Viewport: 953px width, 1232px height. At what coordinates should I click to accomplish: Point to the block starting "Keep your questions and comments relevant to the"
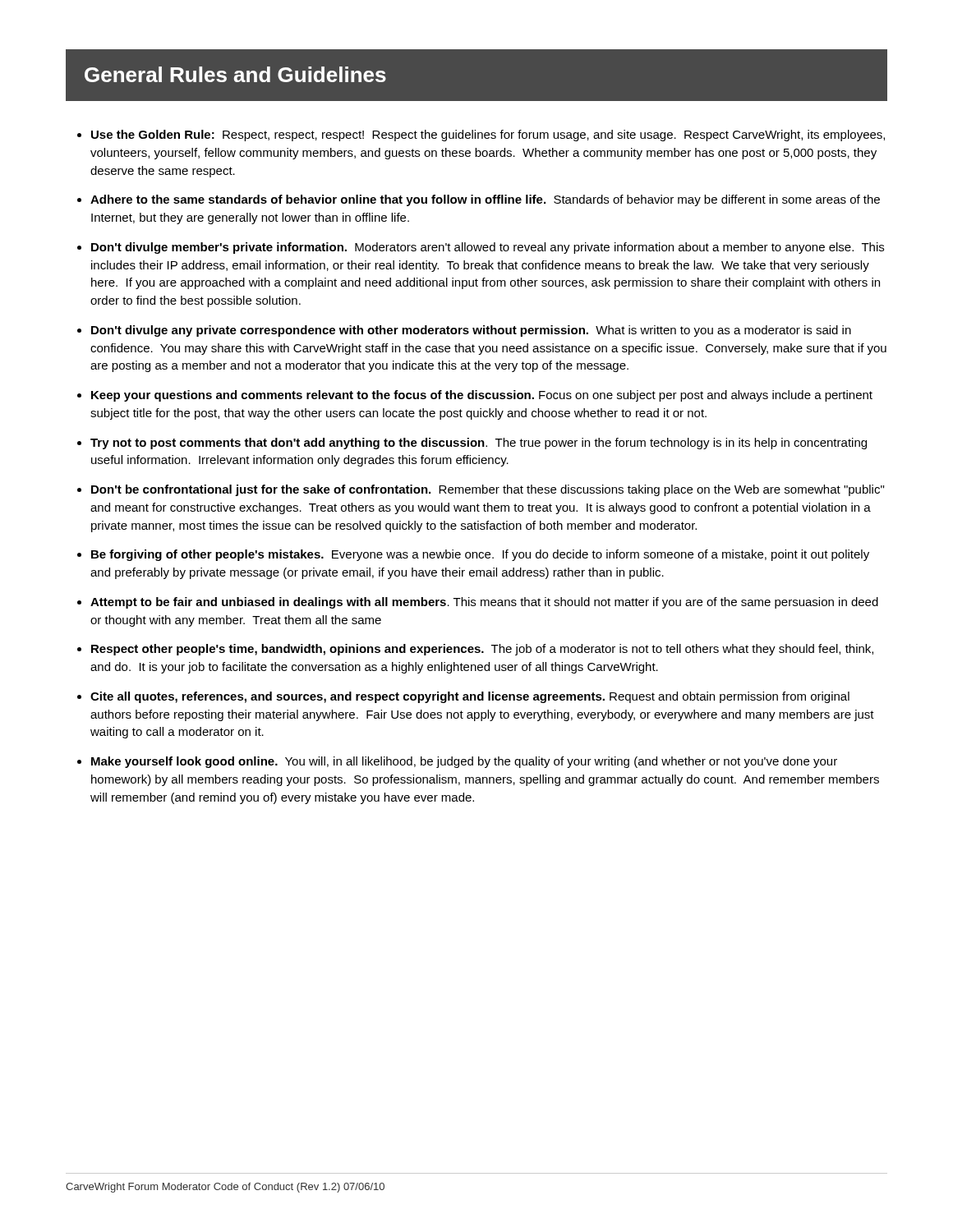coord(481,404)
